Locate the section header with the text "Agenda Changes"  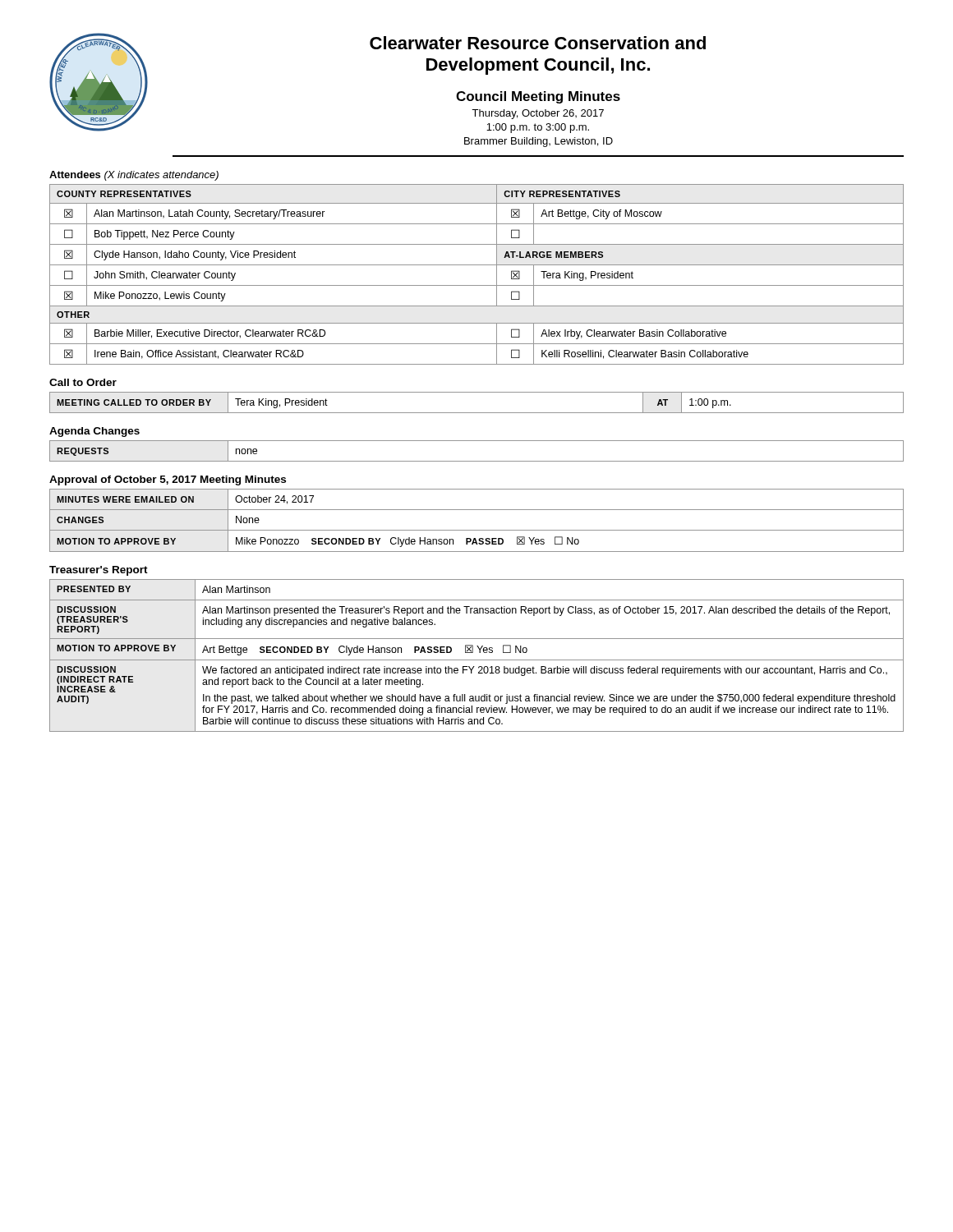coord(95,431)
